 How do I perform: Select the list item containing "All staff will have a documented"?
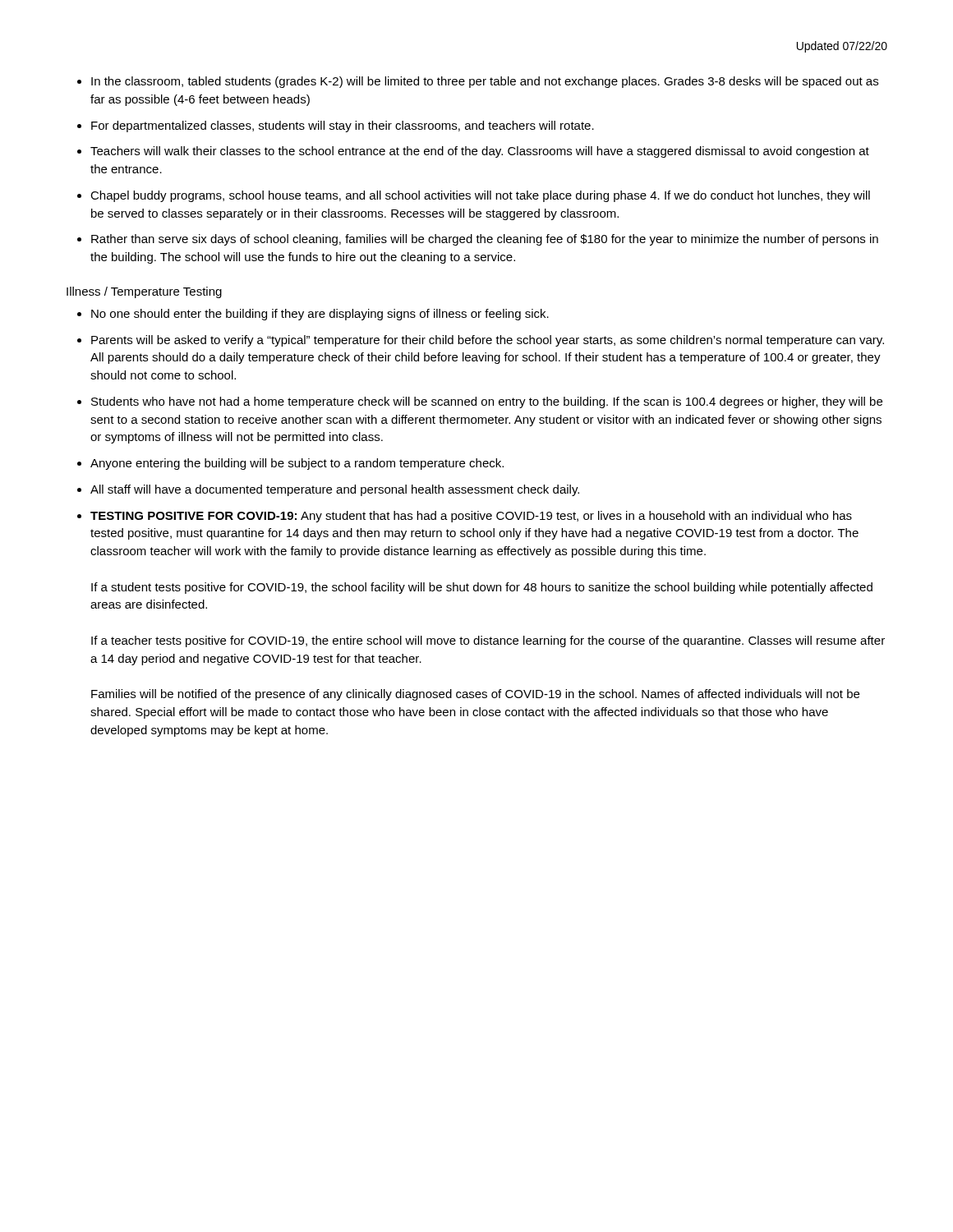click(x=335, y=489)
